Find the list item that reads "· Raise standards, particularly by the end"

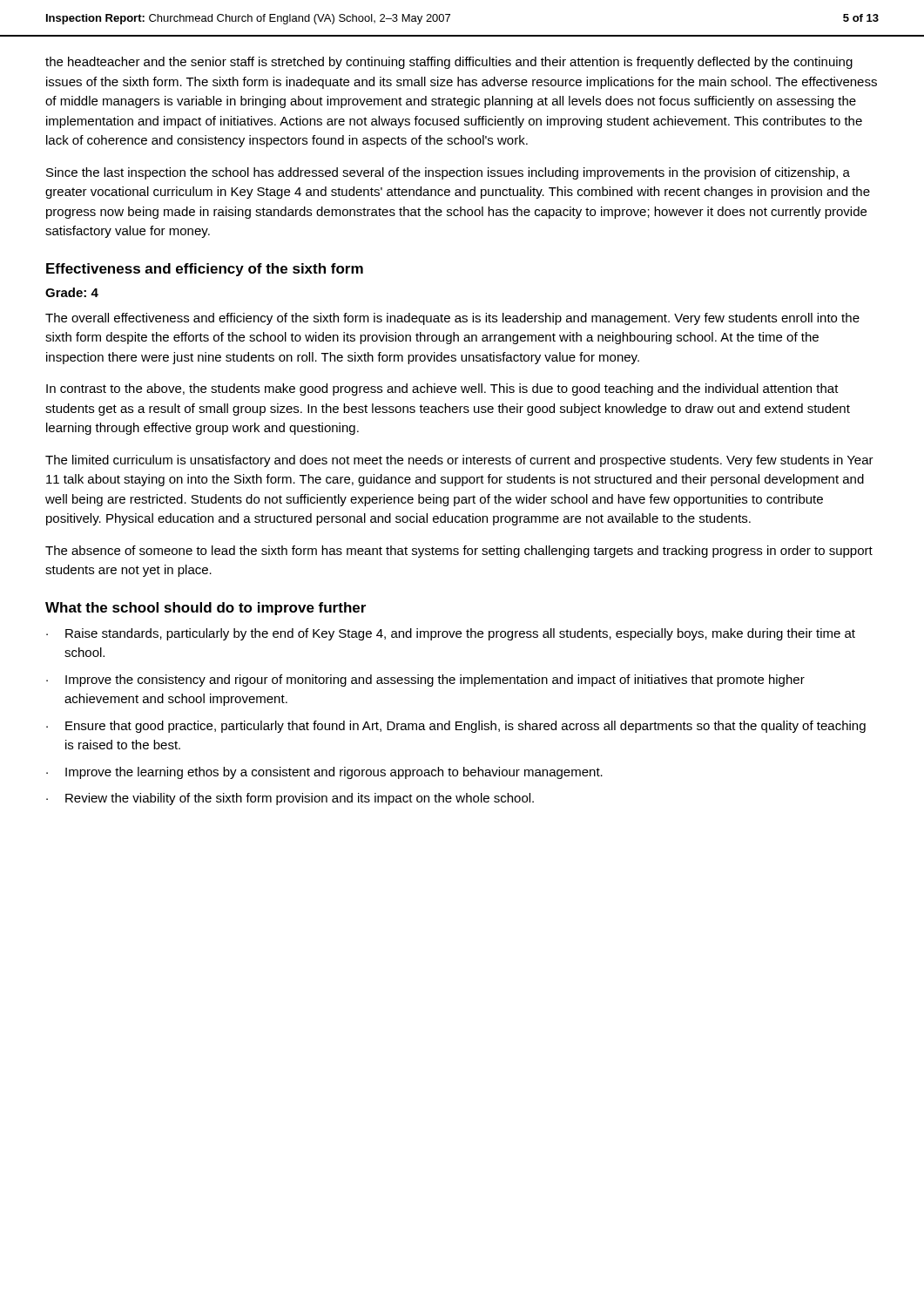coord(462,643)
